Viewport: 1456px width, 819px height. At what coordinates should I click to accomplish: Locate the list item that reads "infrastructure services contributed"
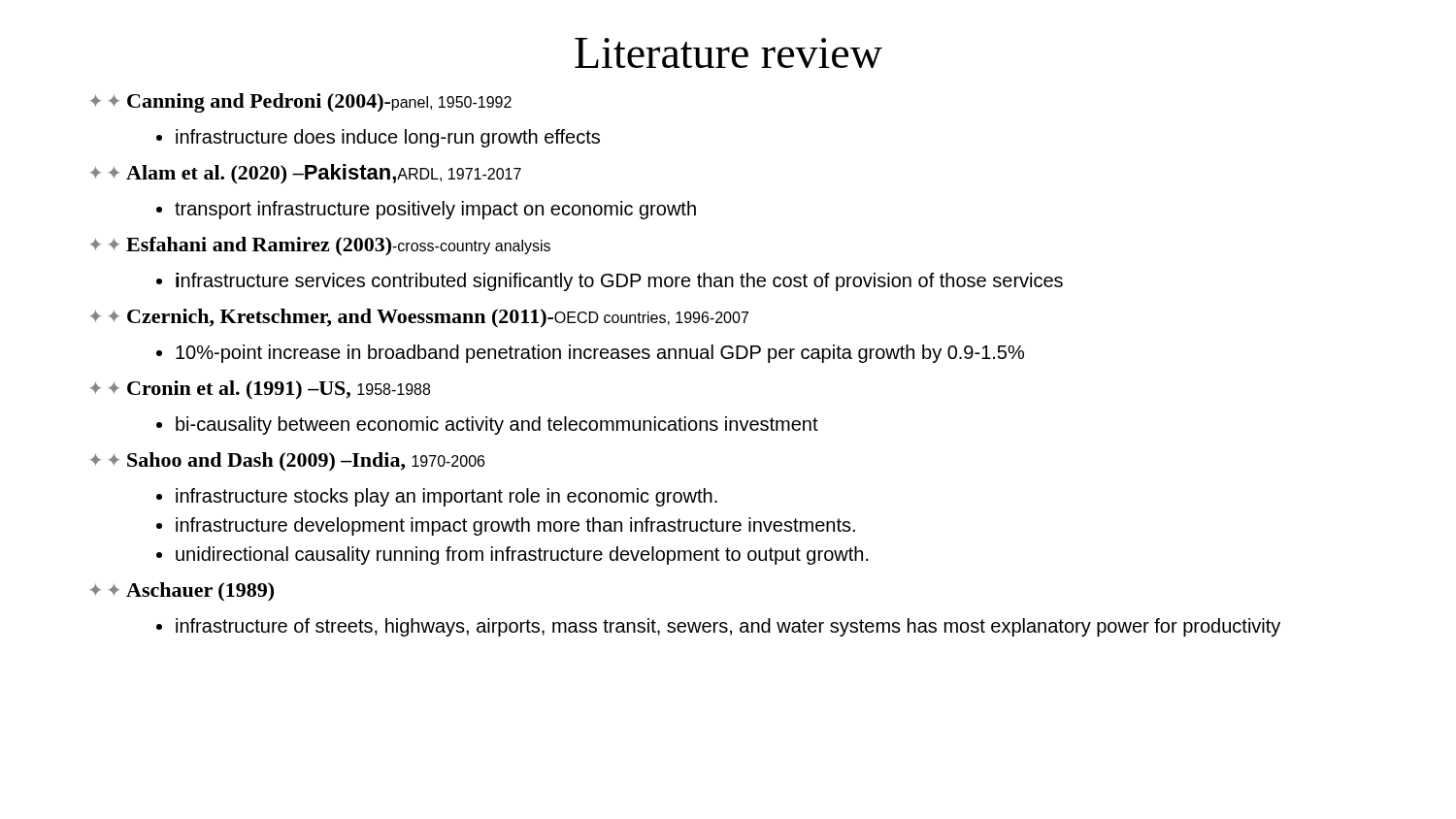tap(733, 280)
